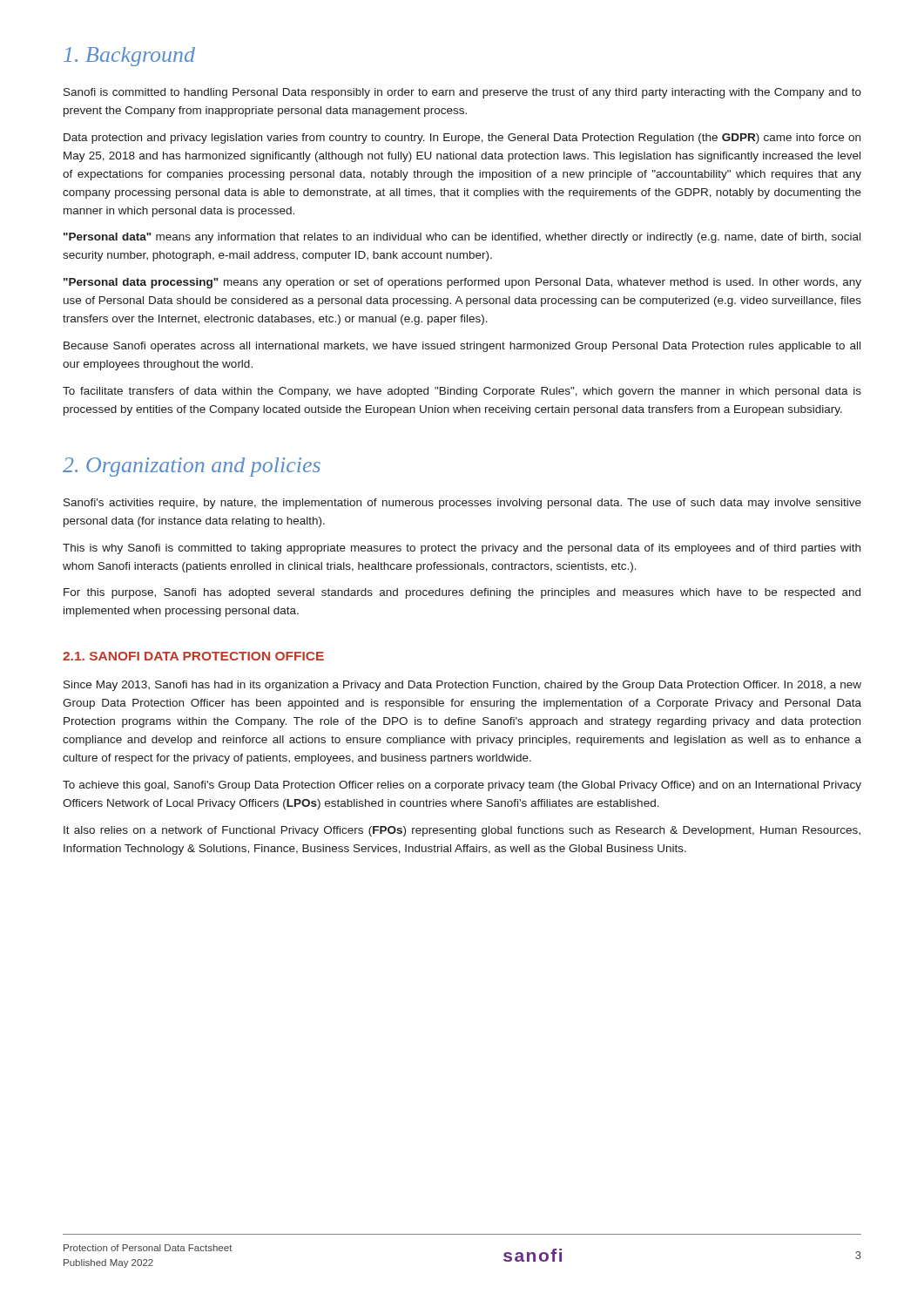Find the text block starting "To facilitate transfers of data within"
Viewport: 924px width, 1307px height.
tap(462, 401)
